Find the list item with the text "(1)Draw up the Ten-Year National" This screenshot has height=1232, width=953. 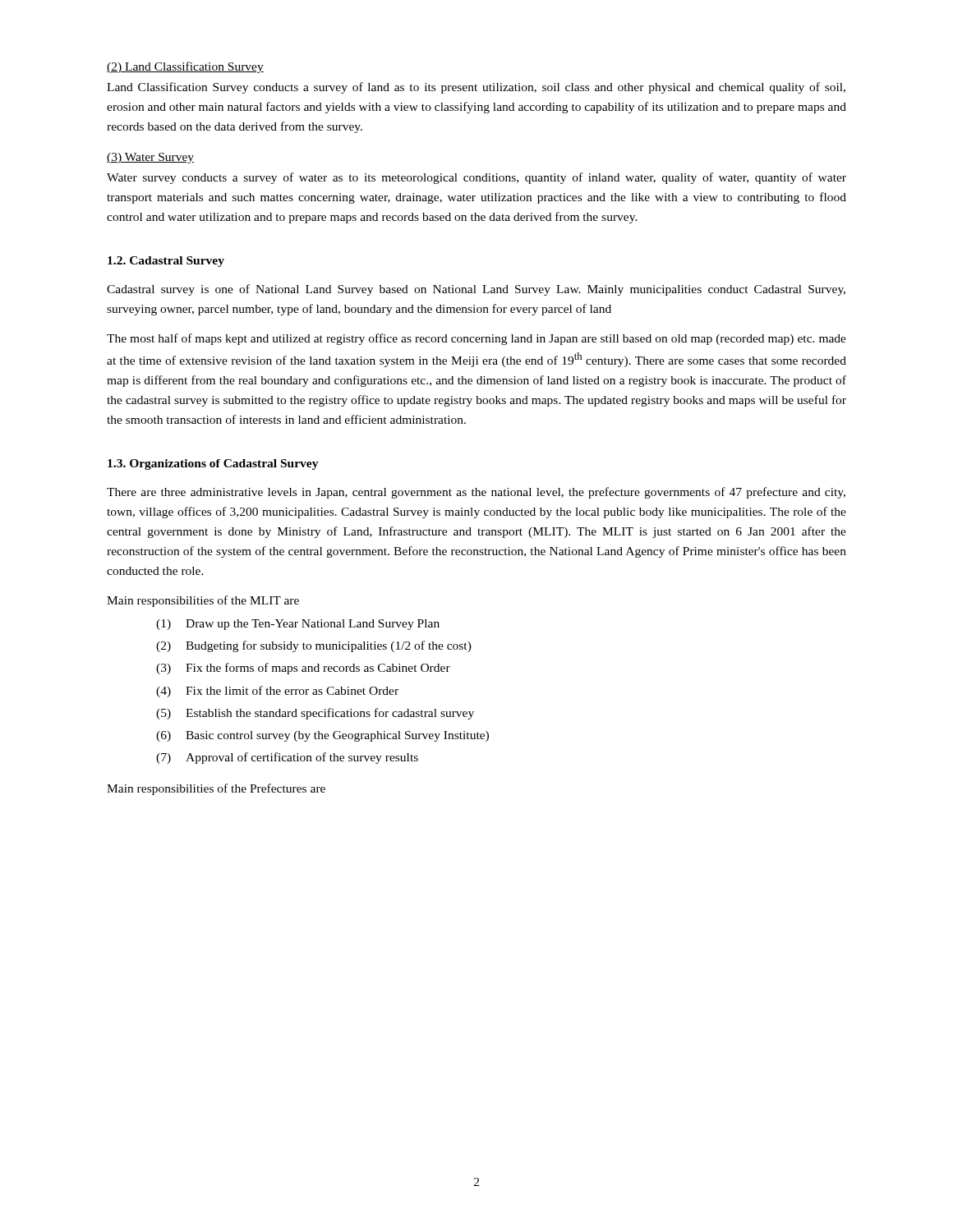(x=298, y=624)
